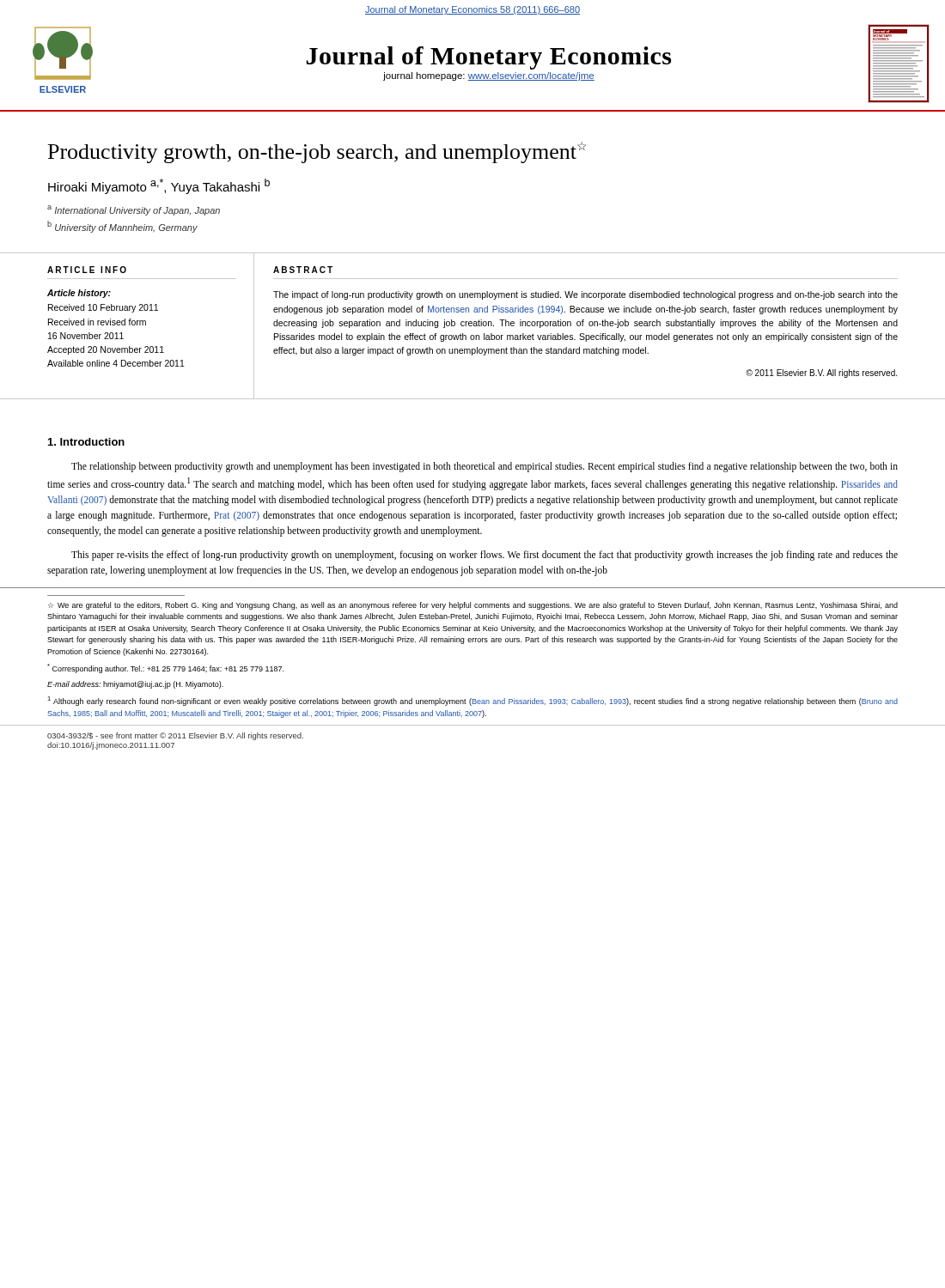945x1288 pixels.
Task: Locate the text with the text "journal homepage: www.elsevier.com/locate/jme"
Action: 489,76
